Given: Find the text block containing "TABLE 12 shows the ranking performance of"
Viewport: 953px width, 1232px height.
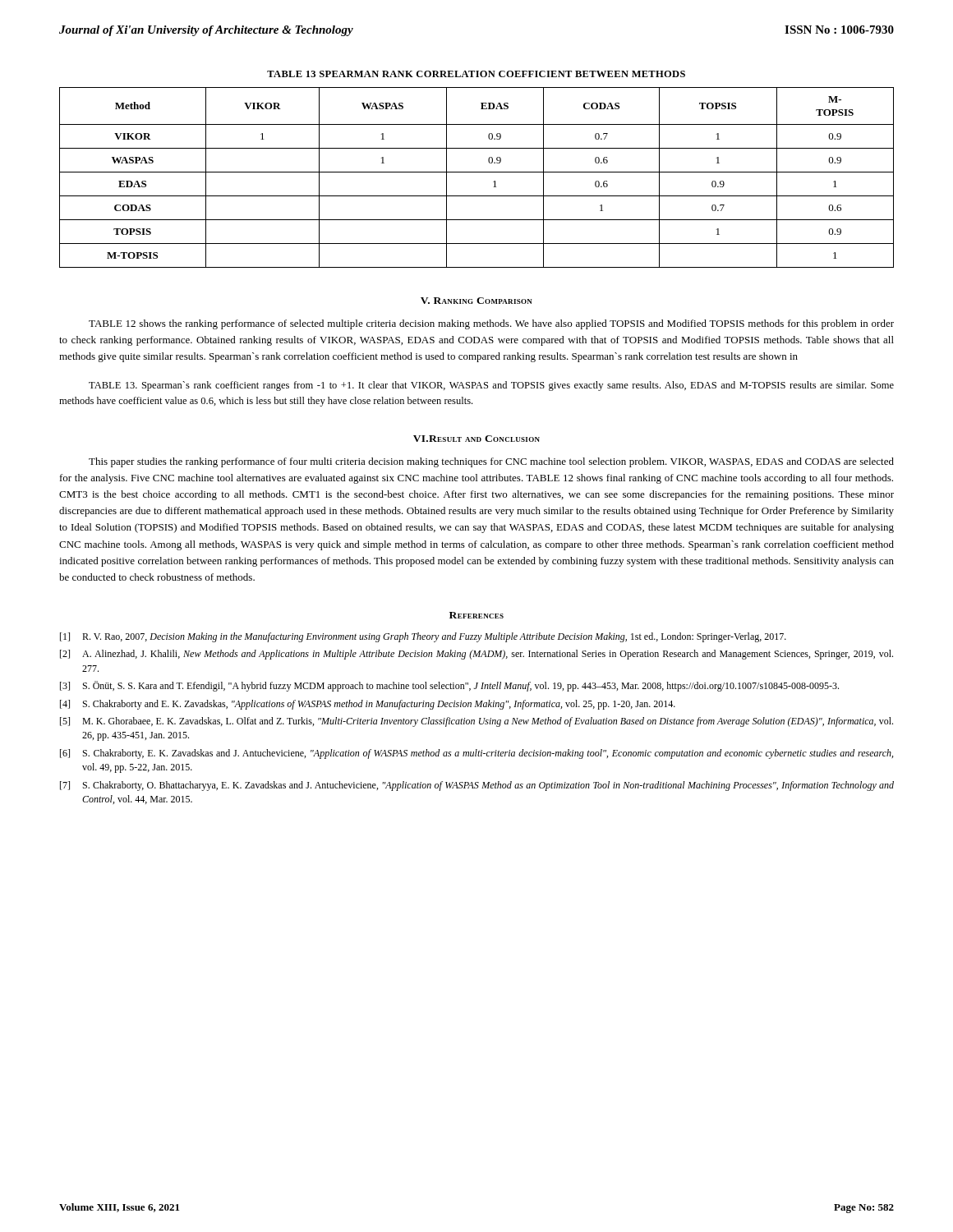Looking at the screenshot, I should click(x=476, y=340).
